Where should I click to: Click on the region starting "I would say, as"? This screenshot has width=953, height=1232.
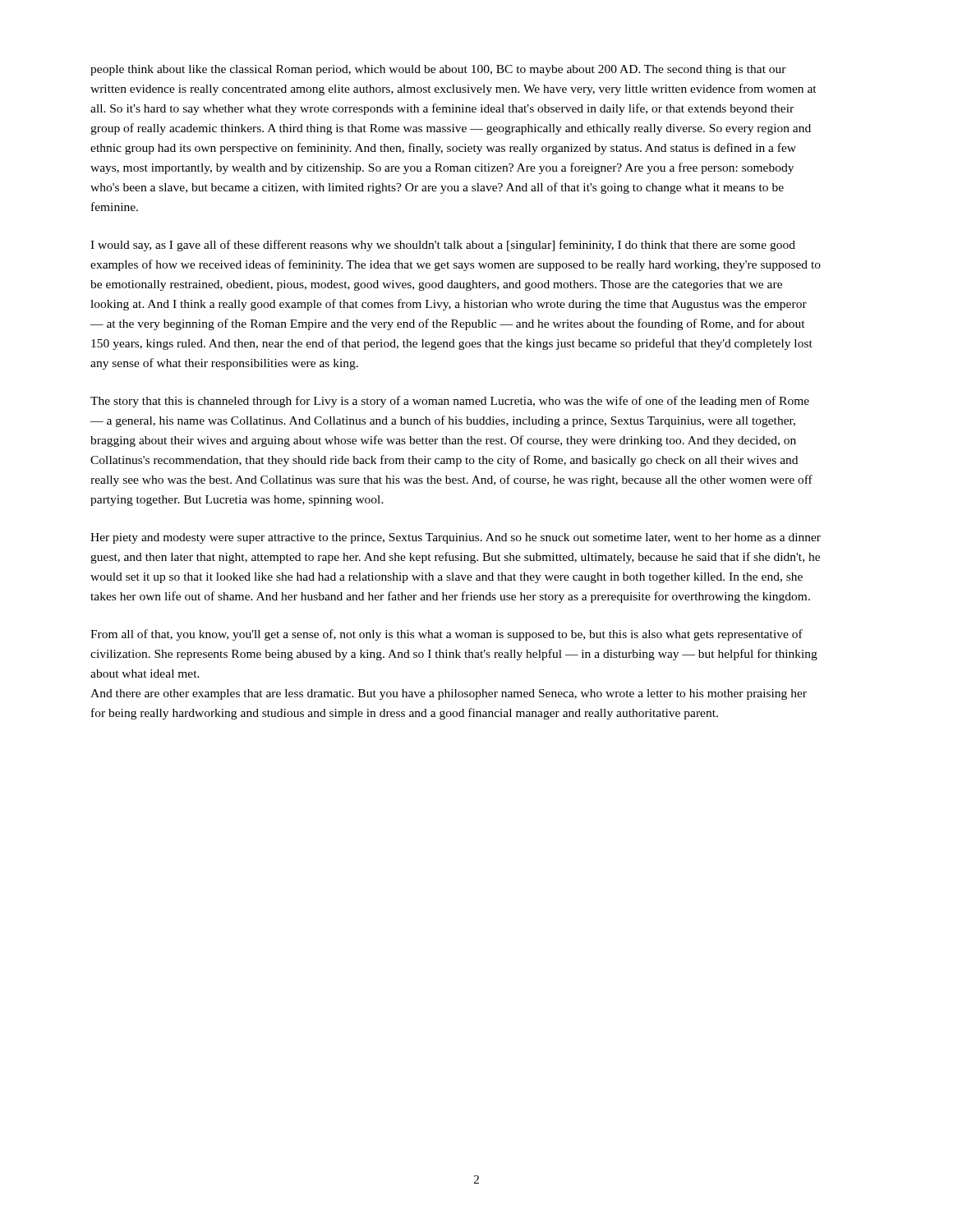456,304
